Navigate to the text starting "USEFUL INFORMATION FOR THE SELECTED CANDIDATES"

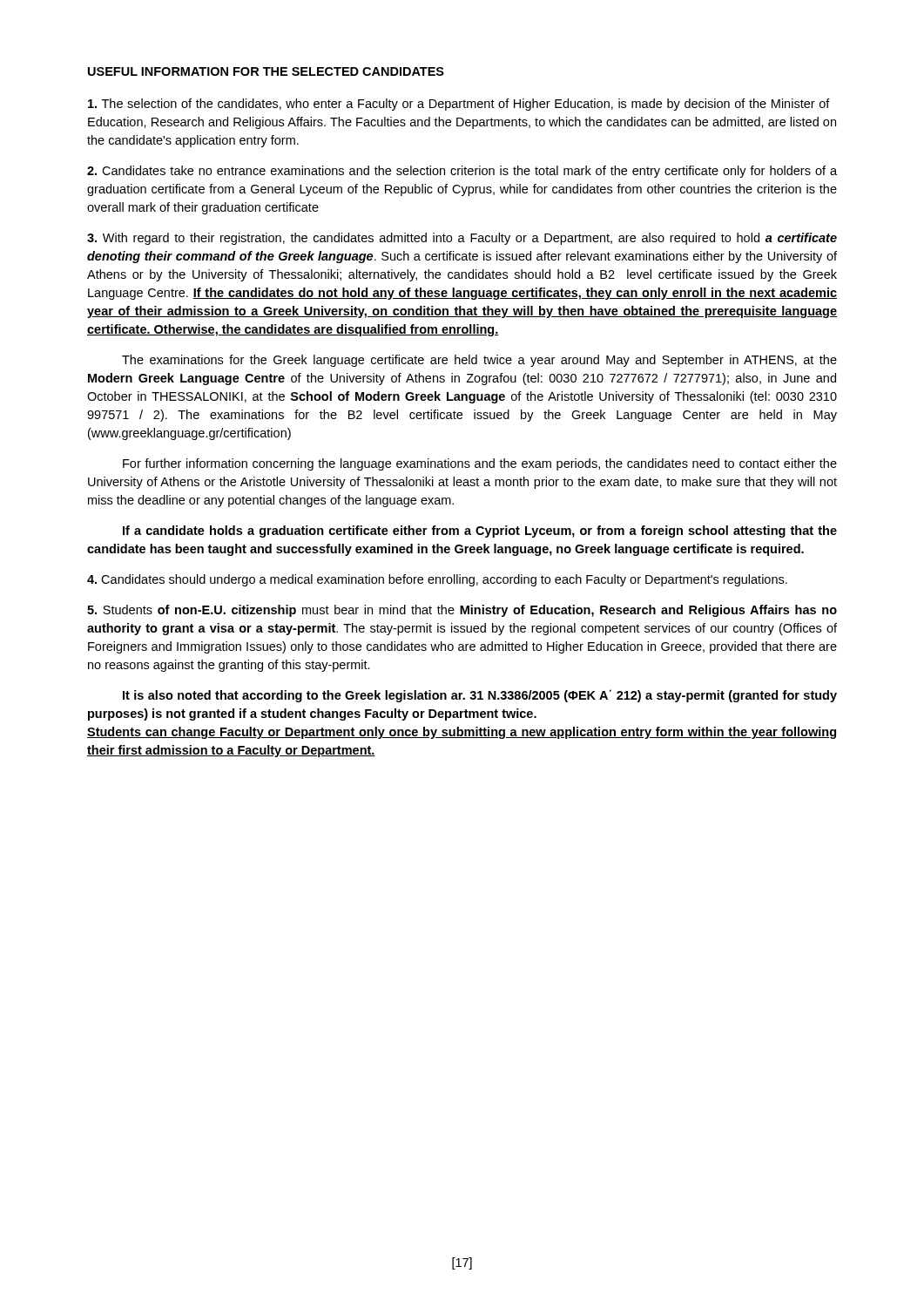click(266, 71)
